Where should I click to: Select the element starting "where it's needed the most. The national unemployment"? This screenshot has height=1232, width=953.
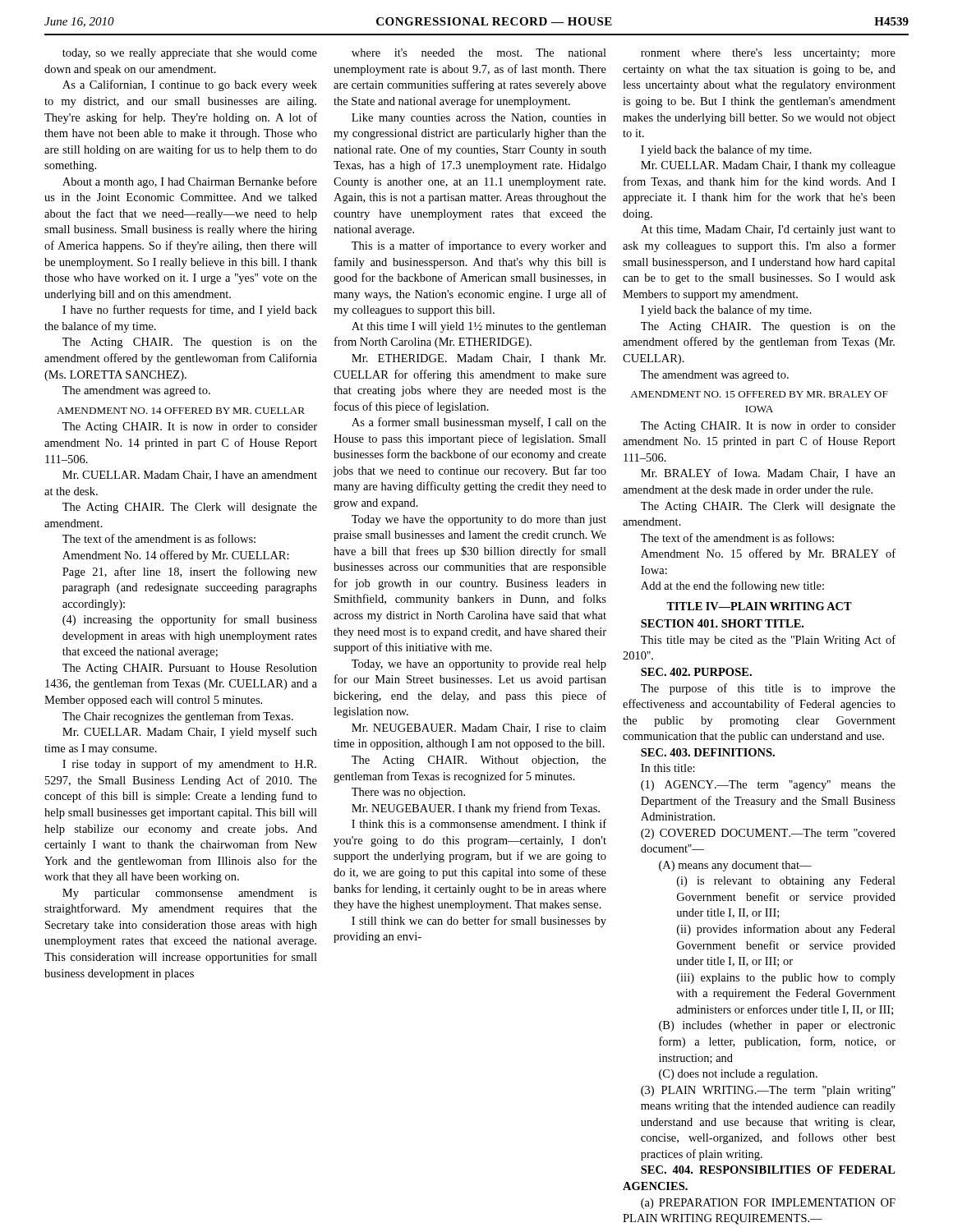pos(470,495)
